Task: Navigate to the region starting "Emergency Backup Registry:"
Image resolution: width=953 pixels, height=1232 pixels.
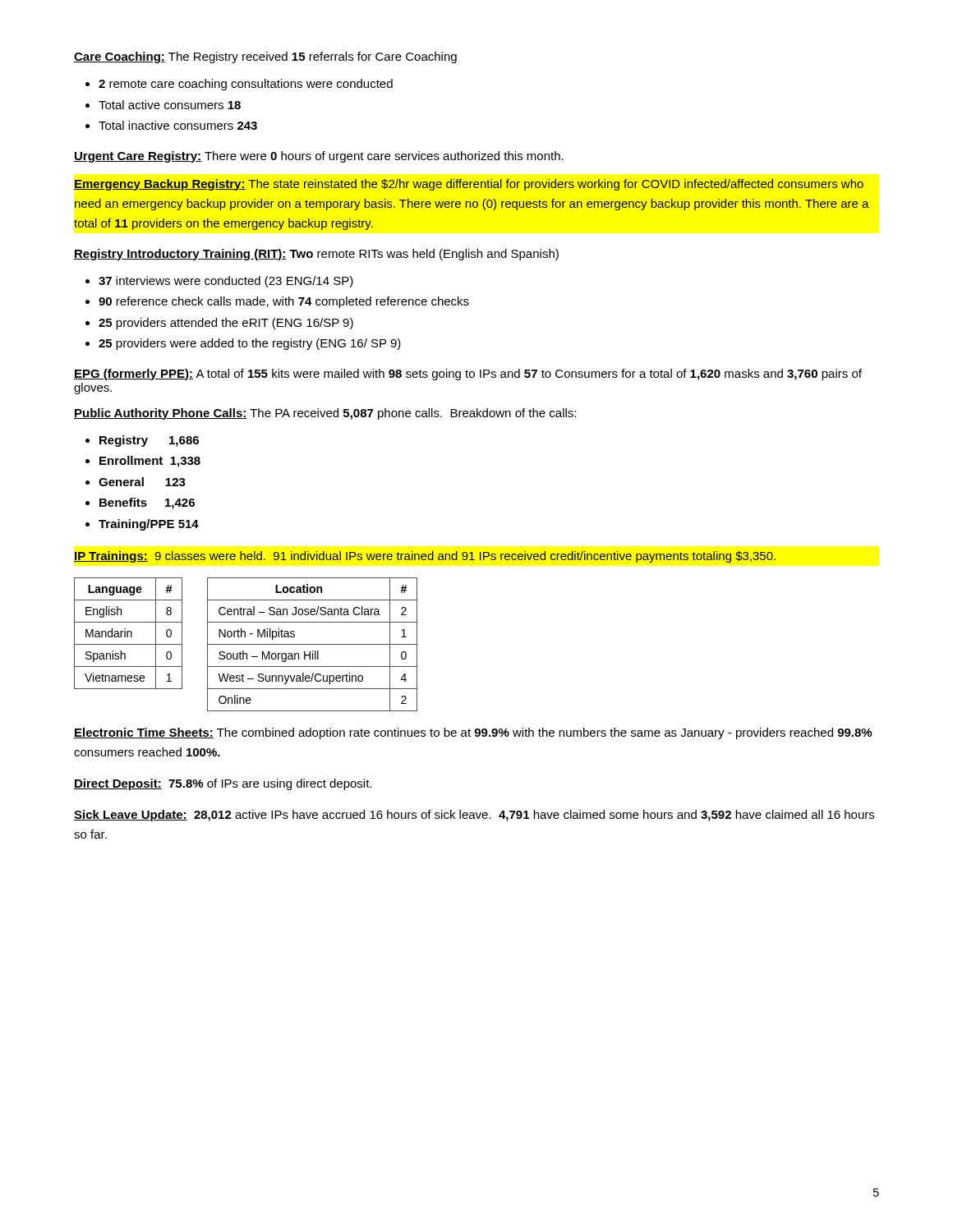Action: [471, 203]
